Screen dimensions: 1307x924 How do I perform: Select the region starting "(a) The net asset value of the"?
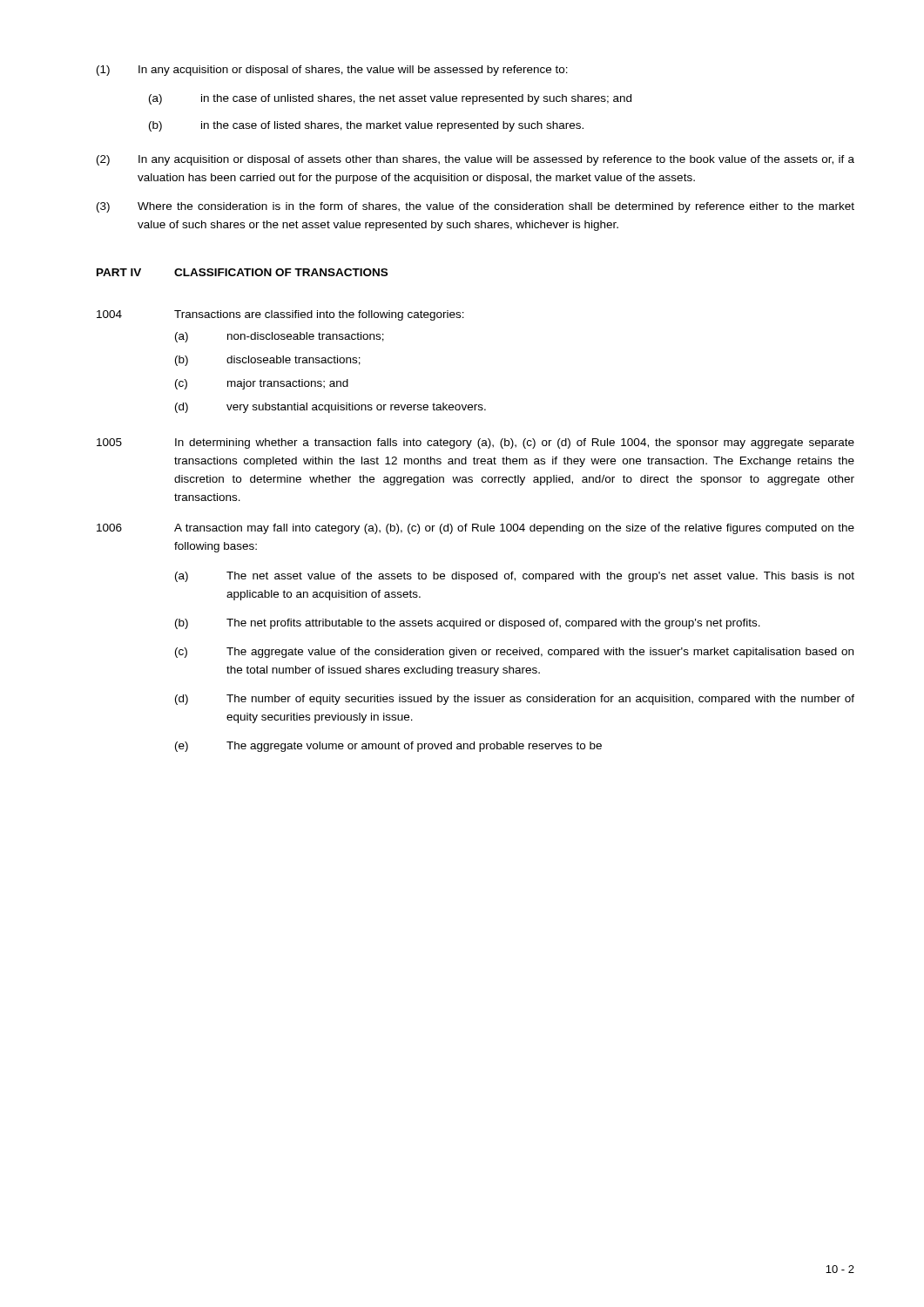tap(514, 586)
